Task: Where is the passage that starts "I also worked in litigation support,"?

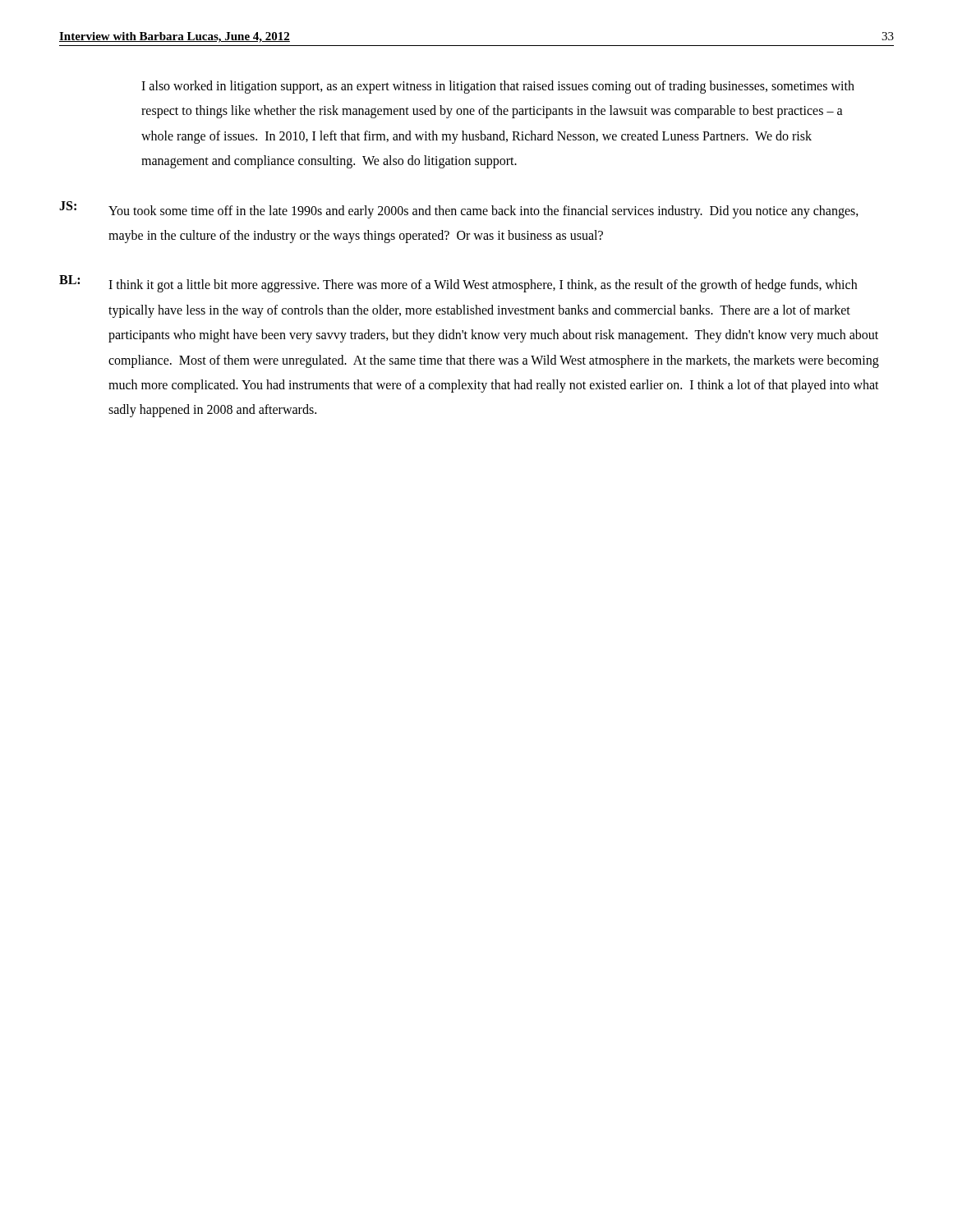Action: (x=498, y=123)
